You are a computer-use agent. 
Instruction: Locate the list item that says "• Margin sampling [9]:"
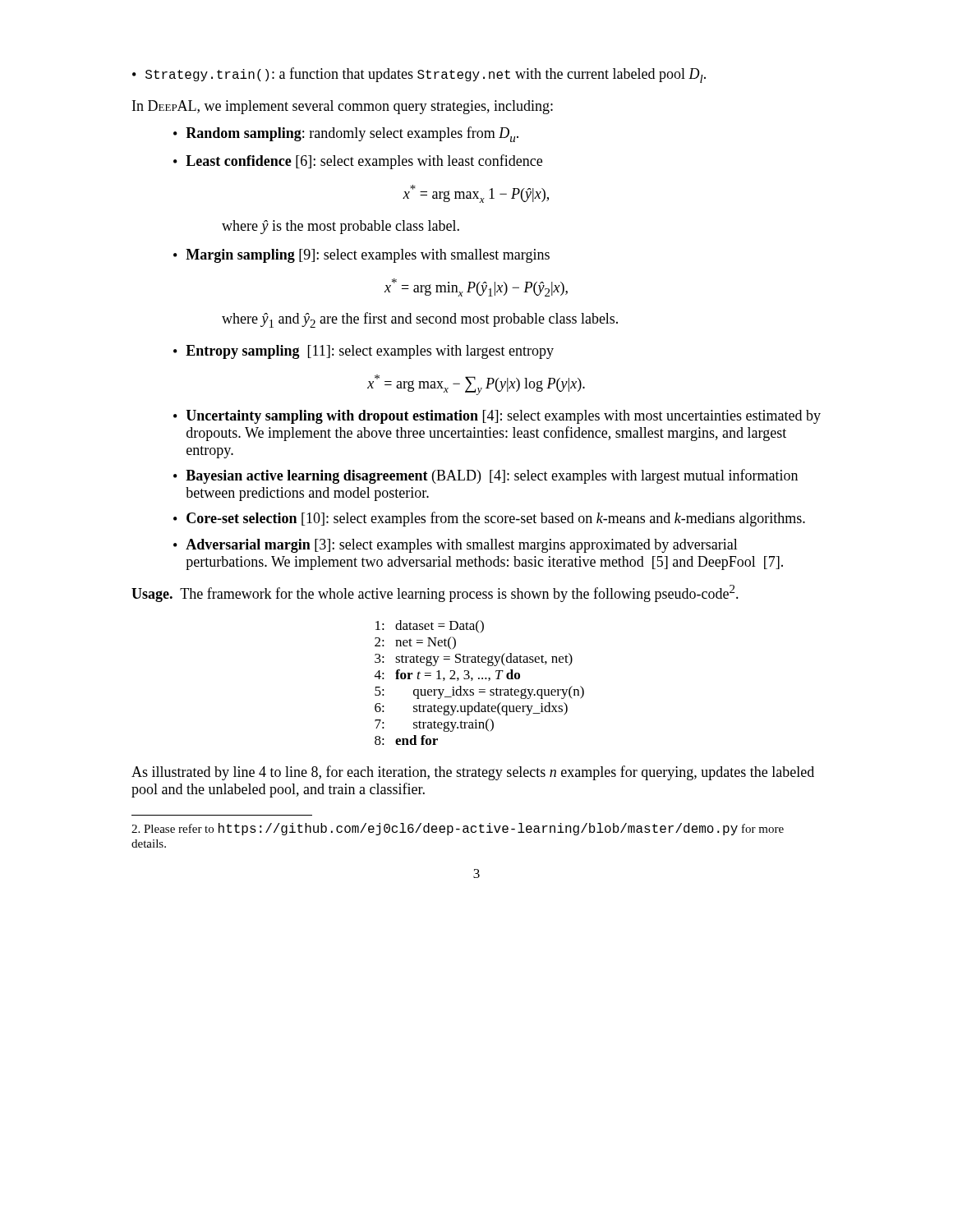pyautogui.click(x=497, y=255)
